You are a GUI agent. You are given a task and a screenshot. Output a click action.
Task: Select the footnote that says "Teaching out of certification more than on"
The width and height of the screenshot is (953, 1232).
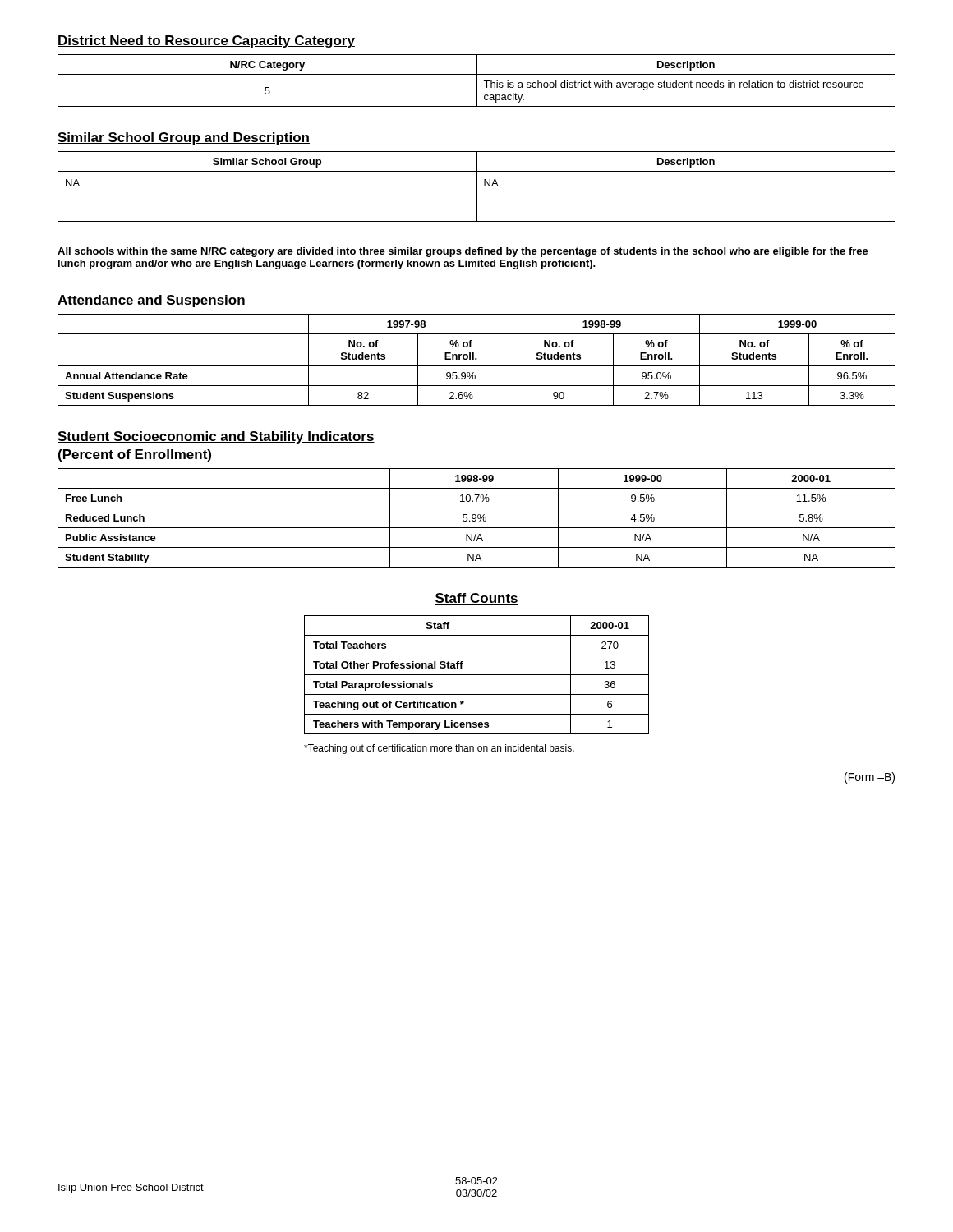click(x=439, y=748)
